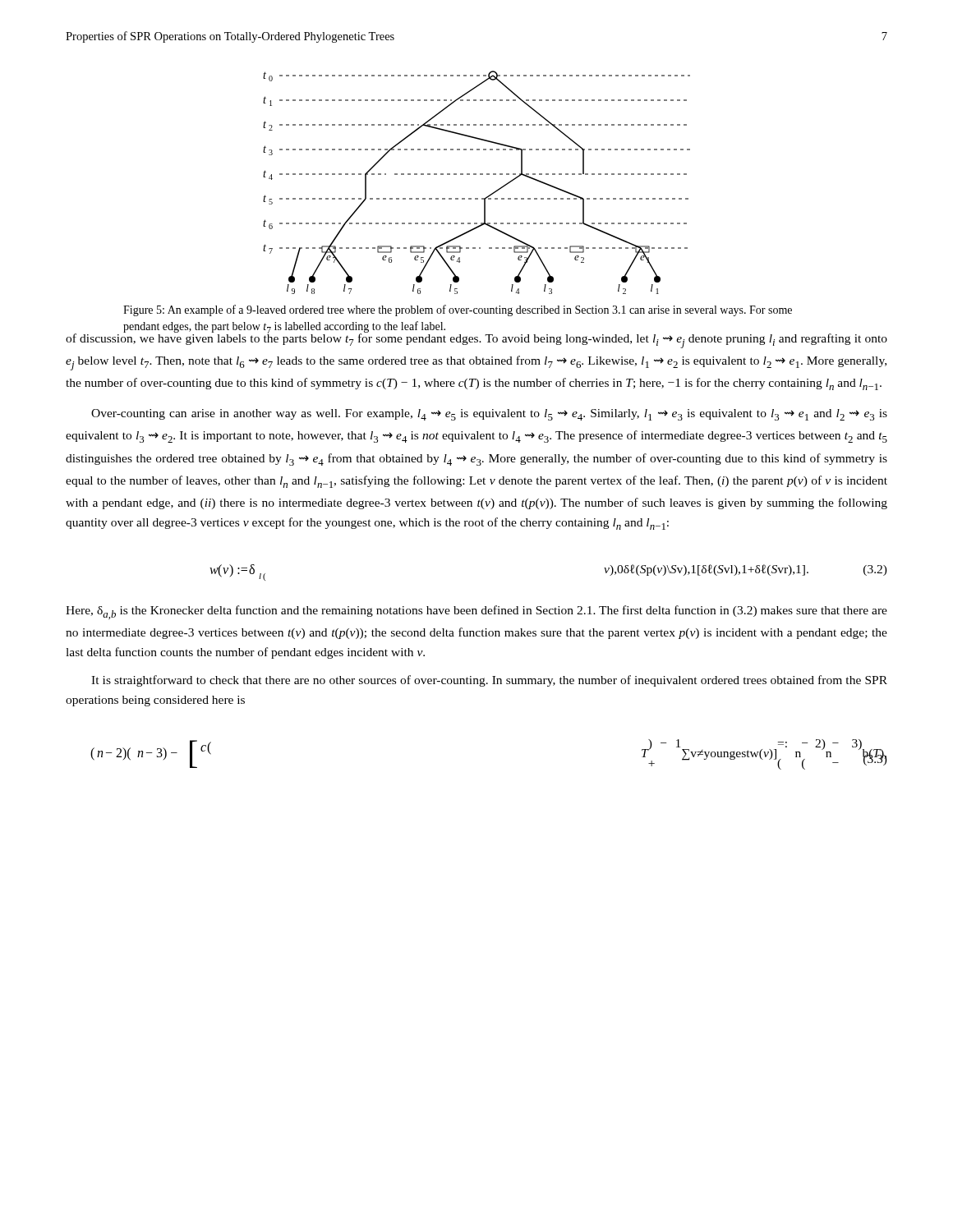Find the caption that reads "Figure 5: An example of a"
Viewport: 953px width, 1232px height.
458,320
